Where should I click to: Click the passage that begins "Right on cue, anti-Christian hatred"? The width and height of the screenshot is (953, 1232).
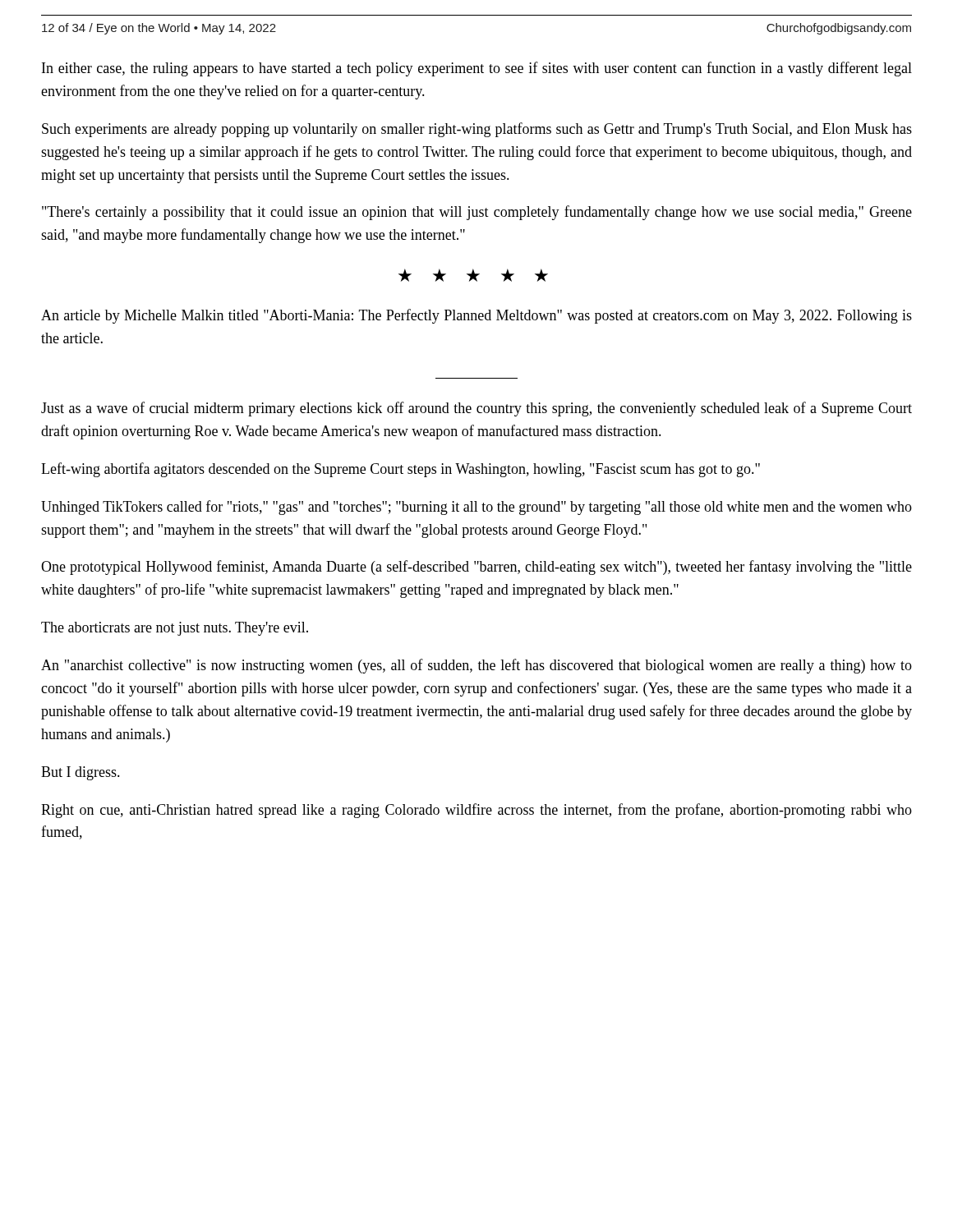(476, 821)
